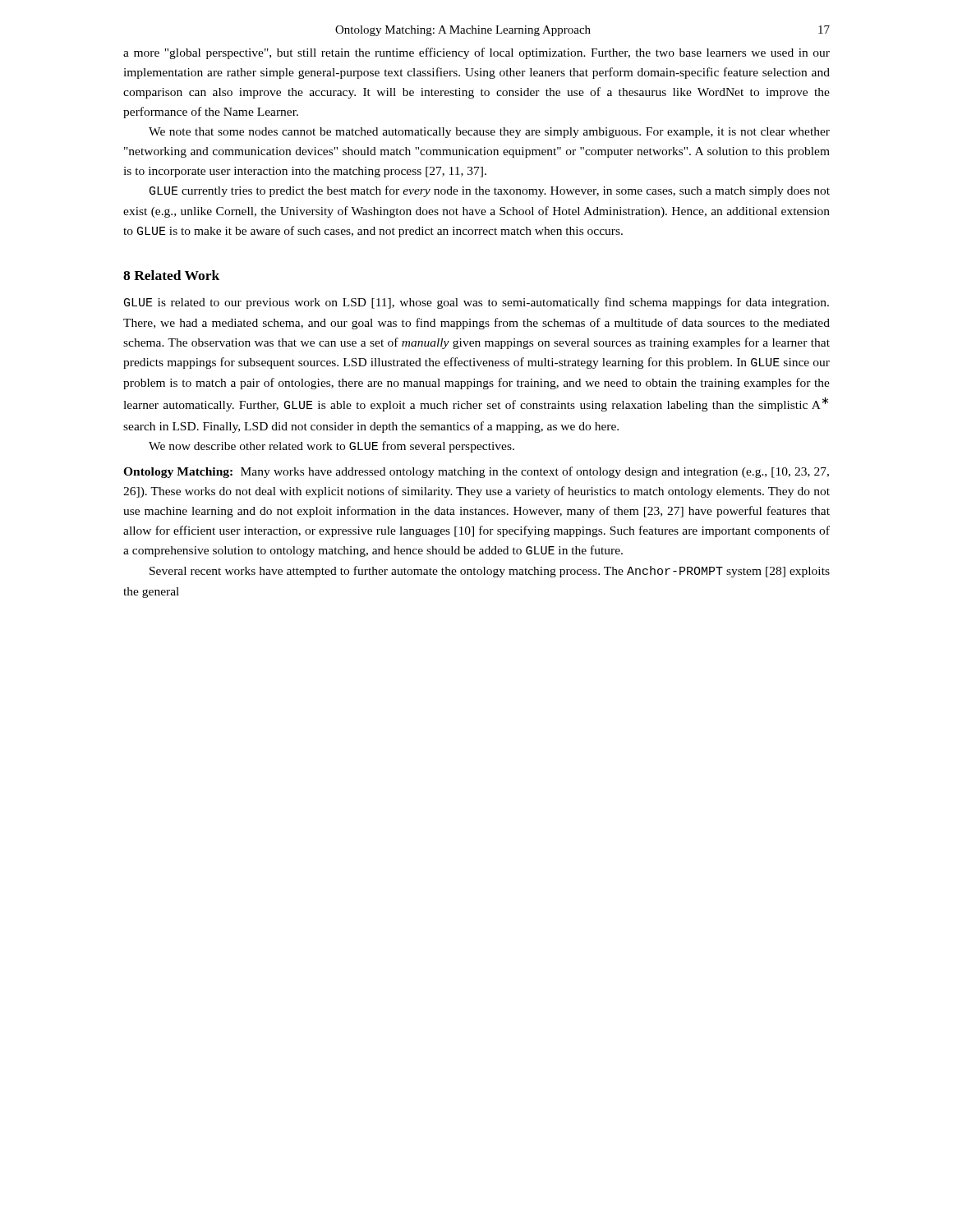
Task: Find the text starting "Several recent works have attempted to further automate"
Action: 476,581
